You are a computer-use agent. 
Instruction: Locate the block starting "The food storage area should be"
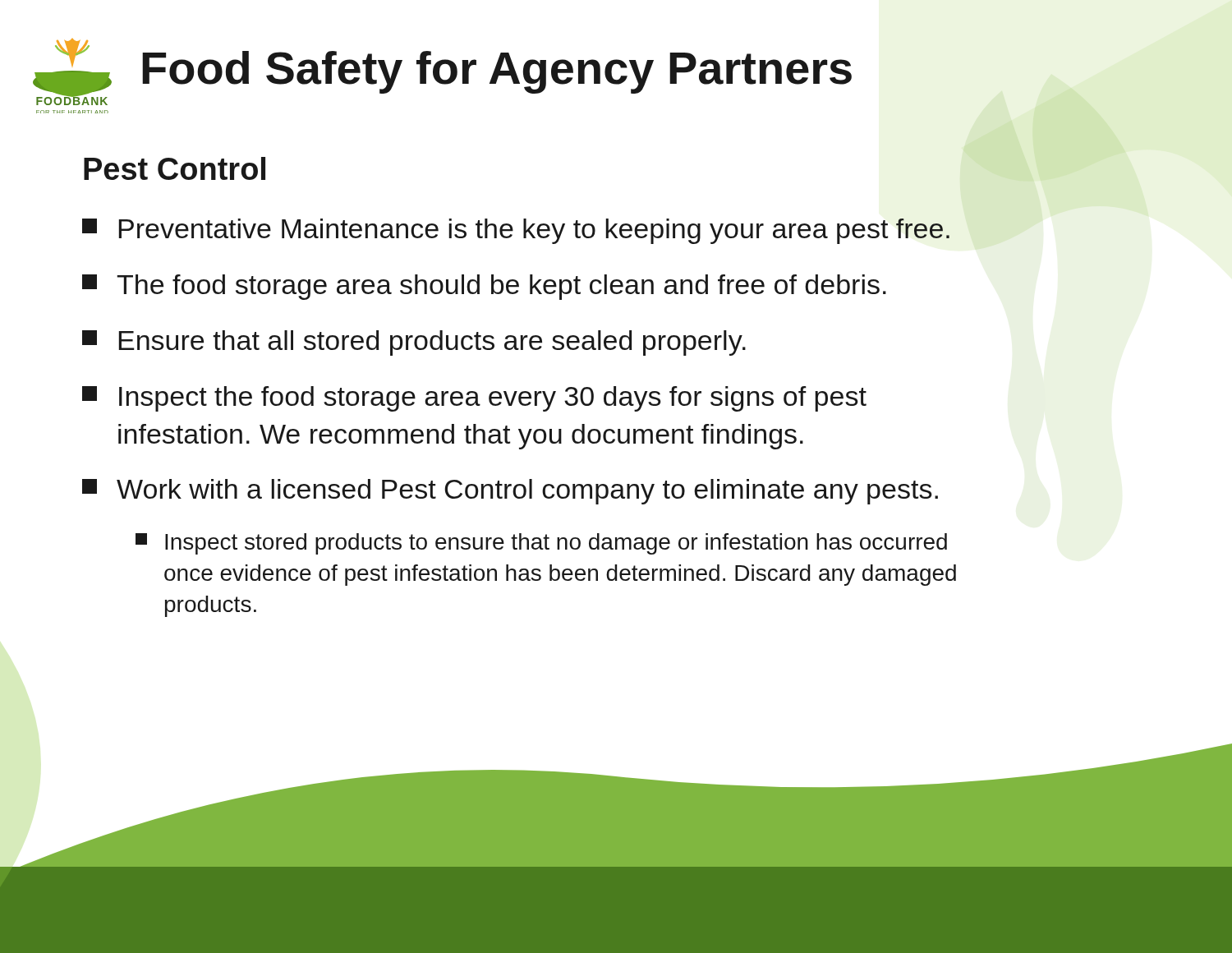(x=534, y=285)
